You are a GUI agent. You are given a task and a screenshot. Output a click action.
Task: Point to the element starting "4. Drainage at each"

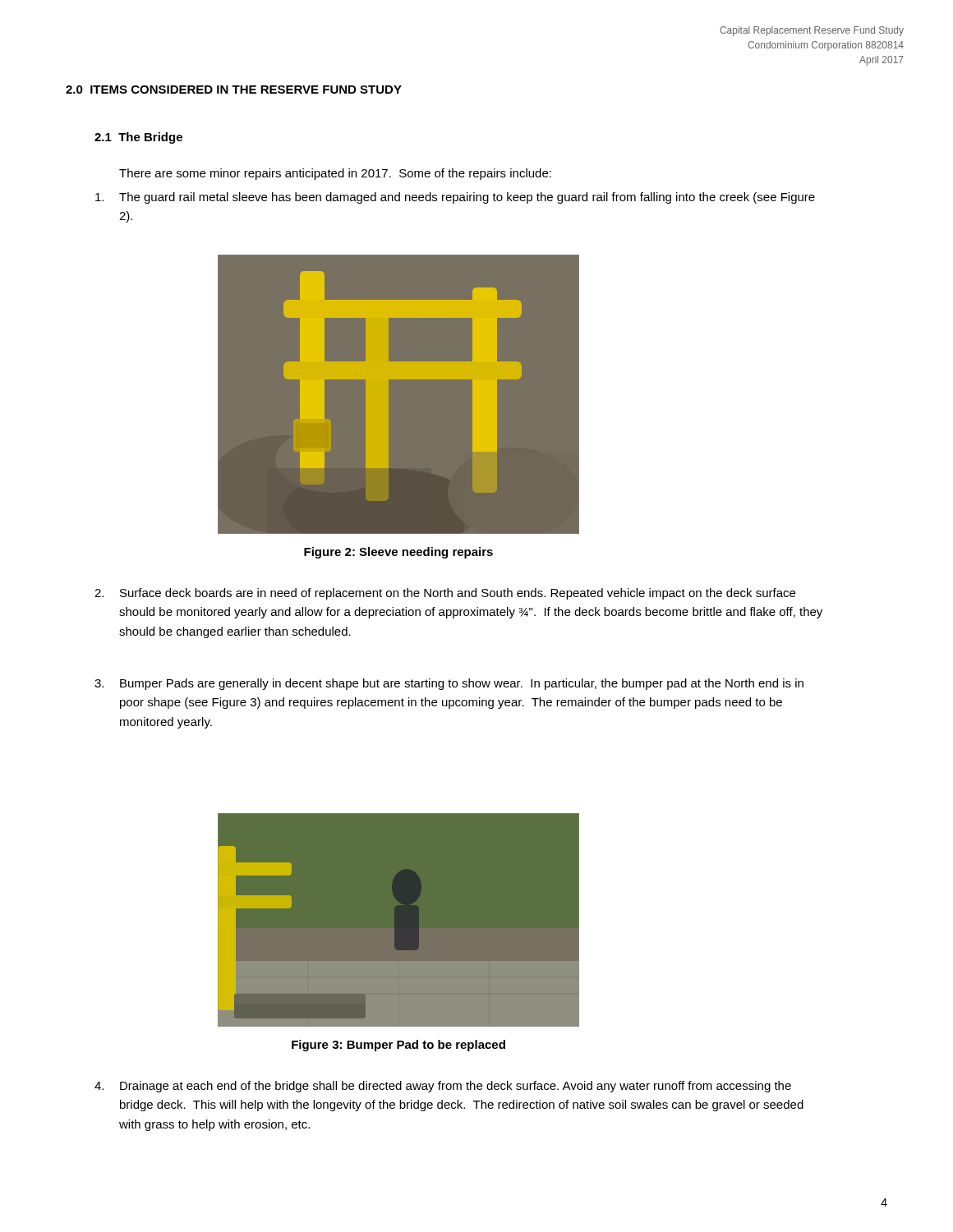coord(460,1105)
